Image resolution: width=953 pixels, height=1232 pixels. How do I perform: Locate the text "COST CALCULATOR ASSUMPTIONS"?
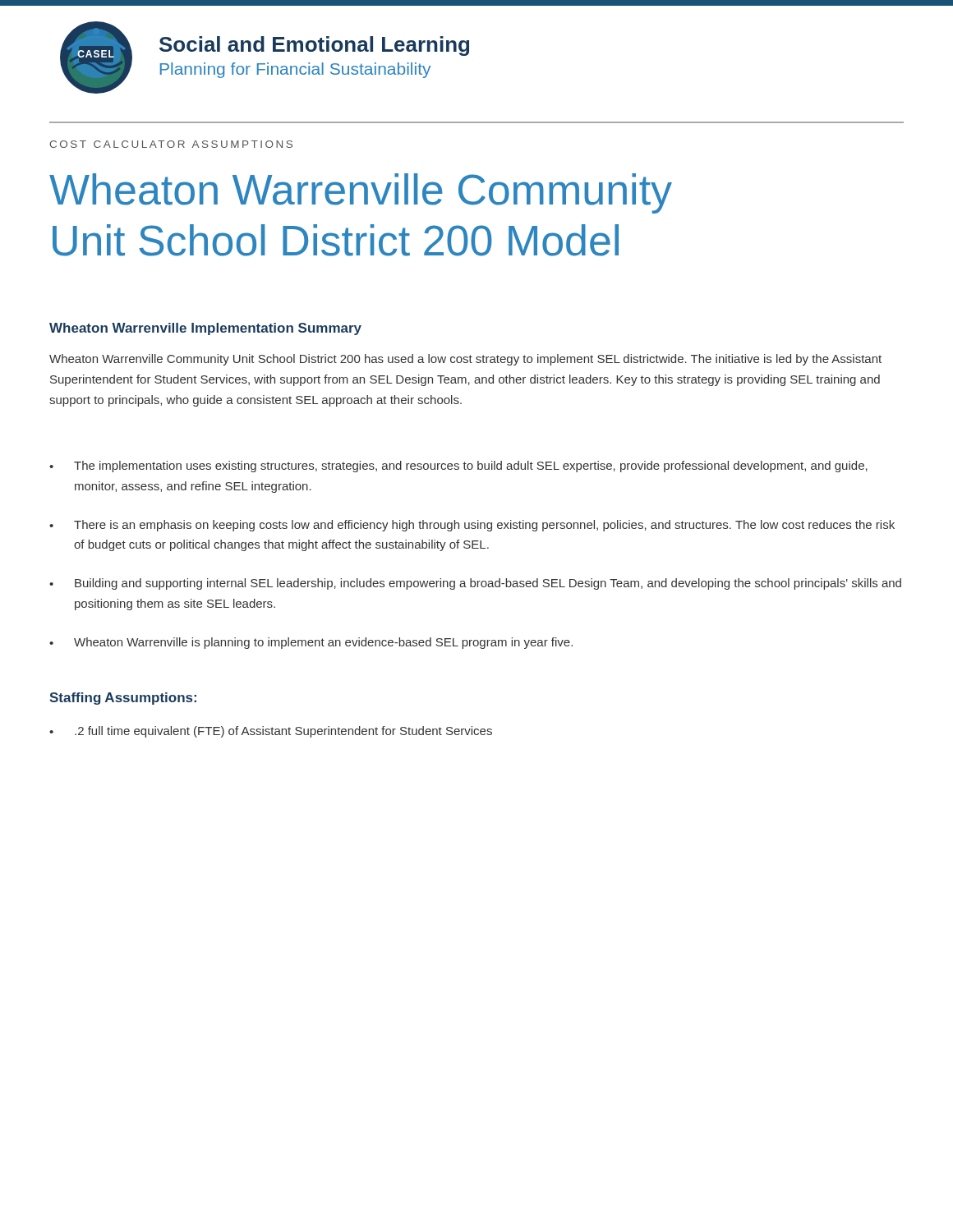point(172,144)
